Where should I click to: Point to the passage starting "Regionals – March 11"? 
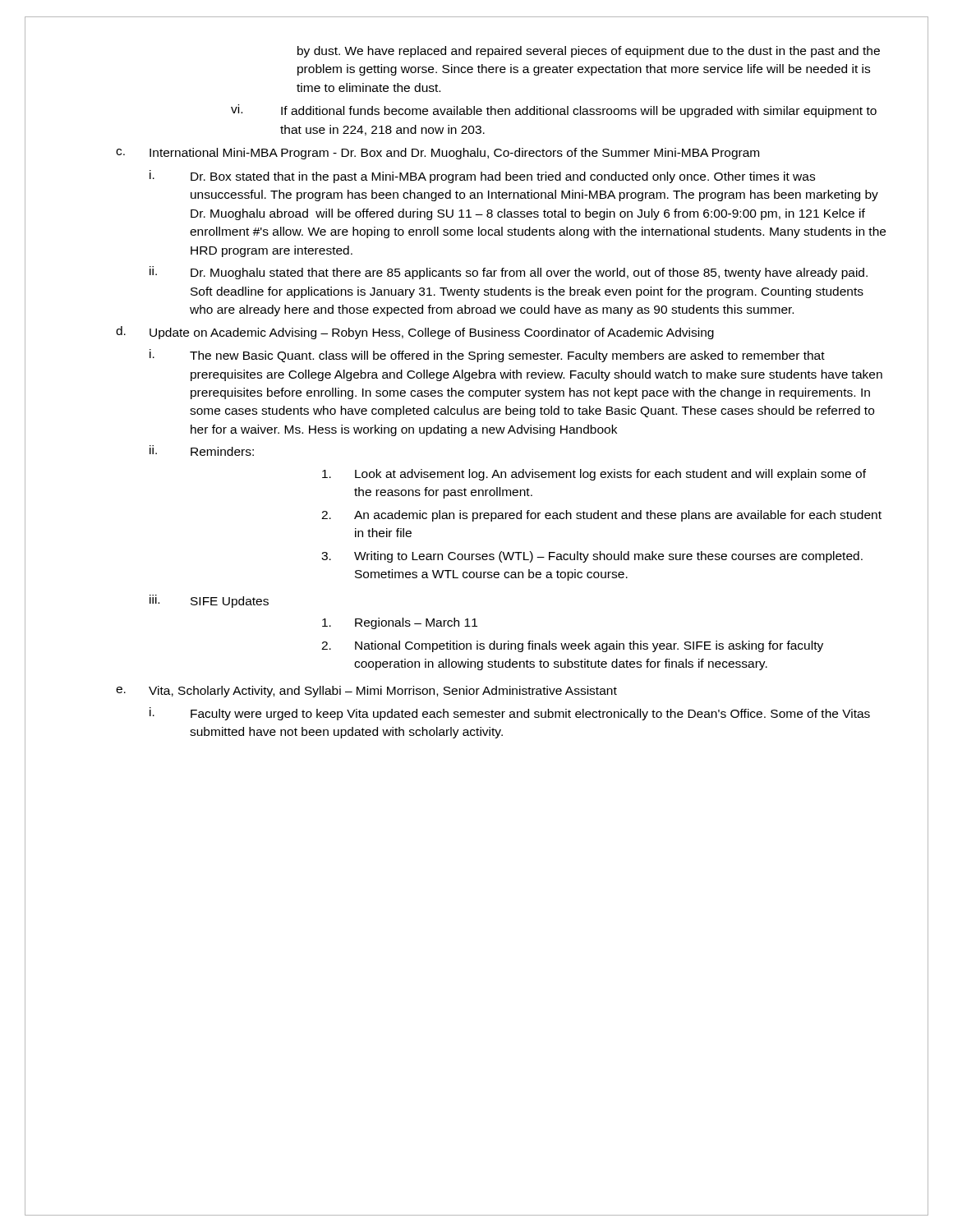coord(400,623)
